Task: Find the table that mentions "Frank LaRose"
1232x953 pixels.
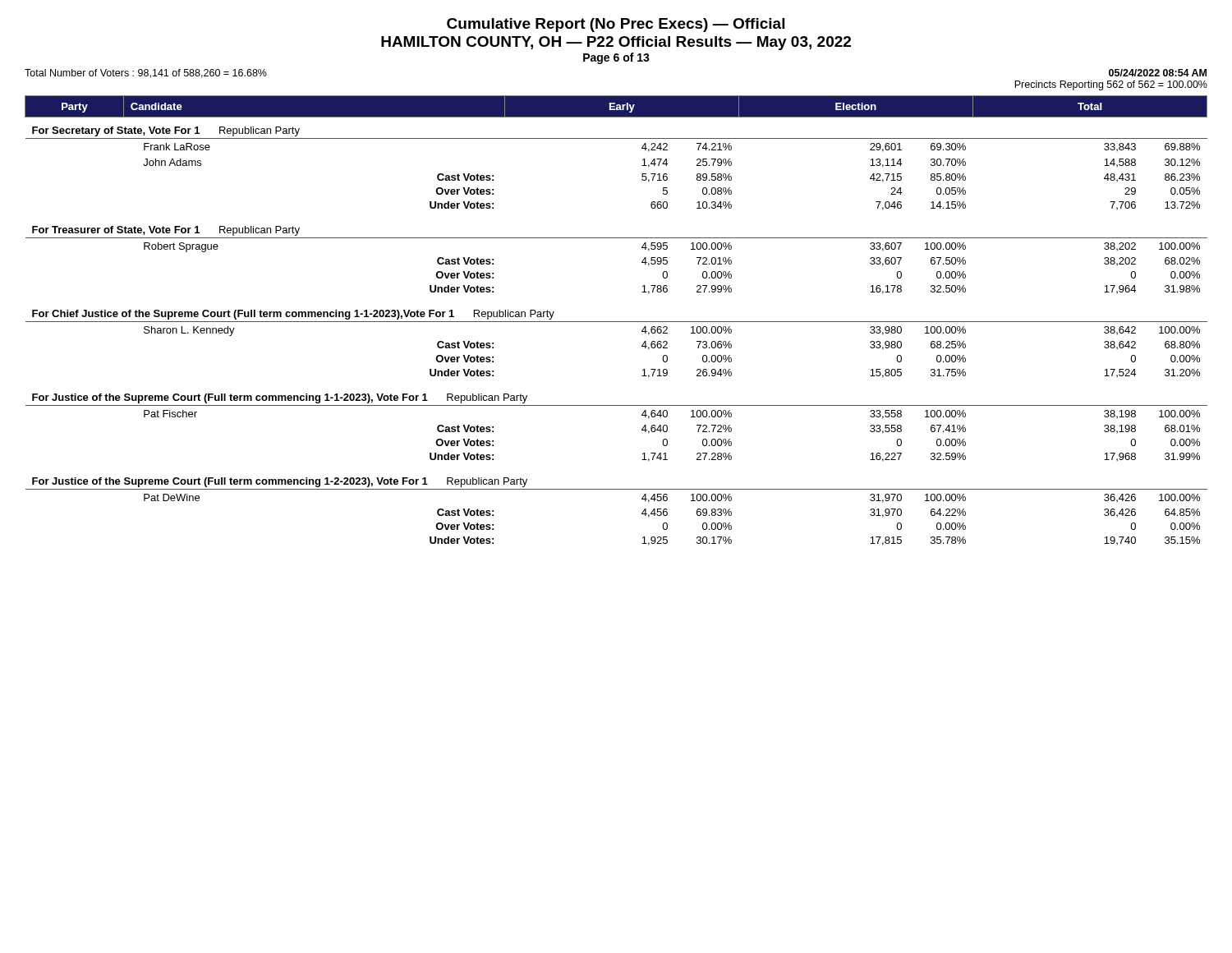Action: pos(616,321)
